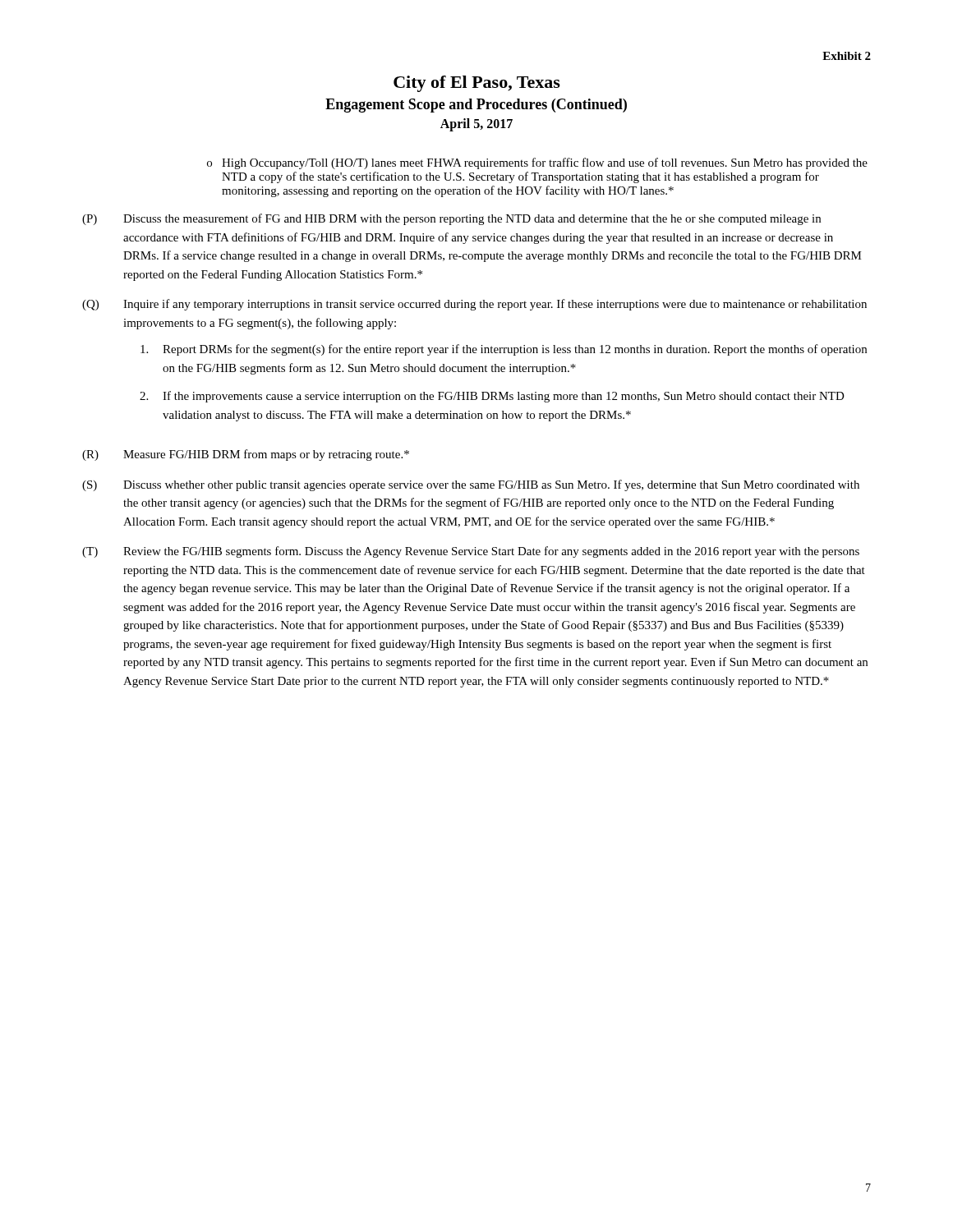Click the passage that begins "(T) Review the FG/HIB segments form."
Screen dimensions: 1232x953
pos(476,616)
